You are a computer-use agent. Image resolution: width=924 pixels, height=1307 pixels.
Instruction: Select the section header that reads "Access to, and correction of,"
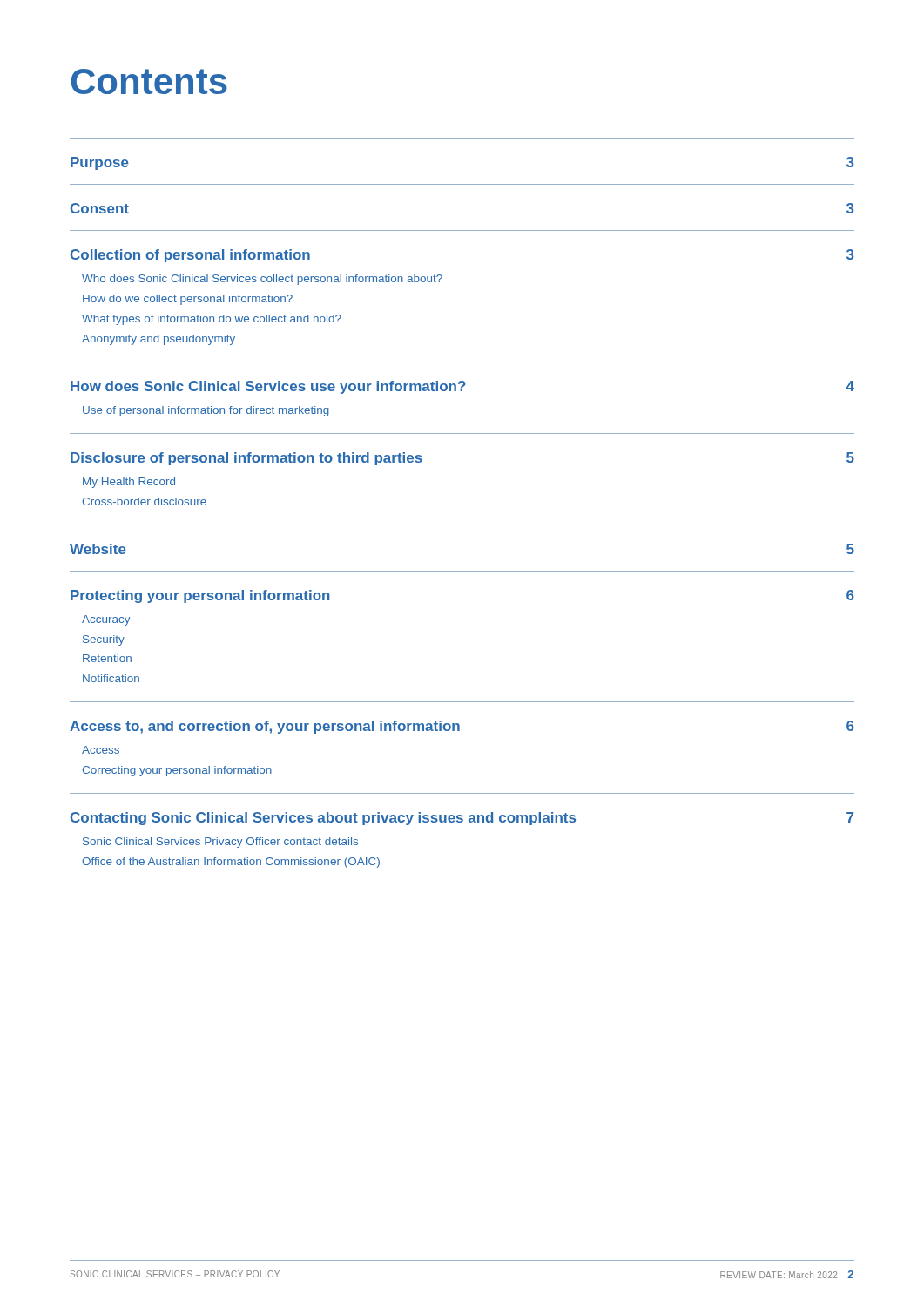[x=462, y=727]
